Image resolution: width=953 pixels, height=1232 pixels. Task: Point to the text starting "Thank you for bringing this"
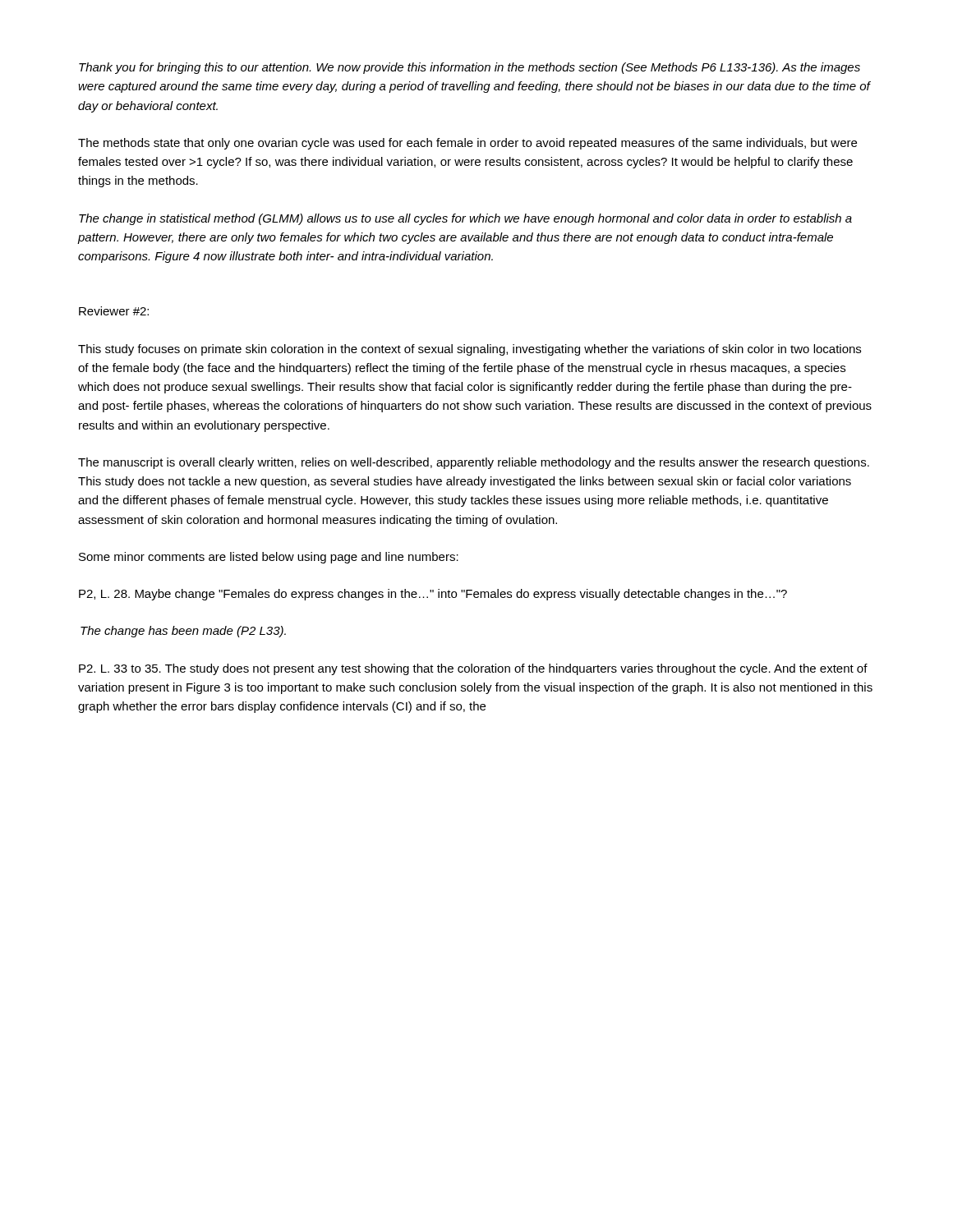pos(474,86)
